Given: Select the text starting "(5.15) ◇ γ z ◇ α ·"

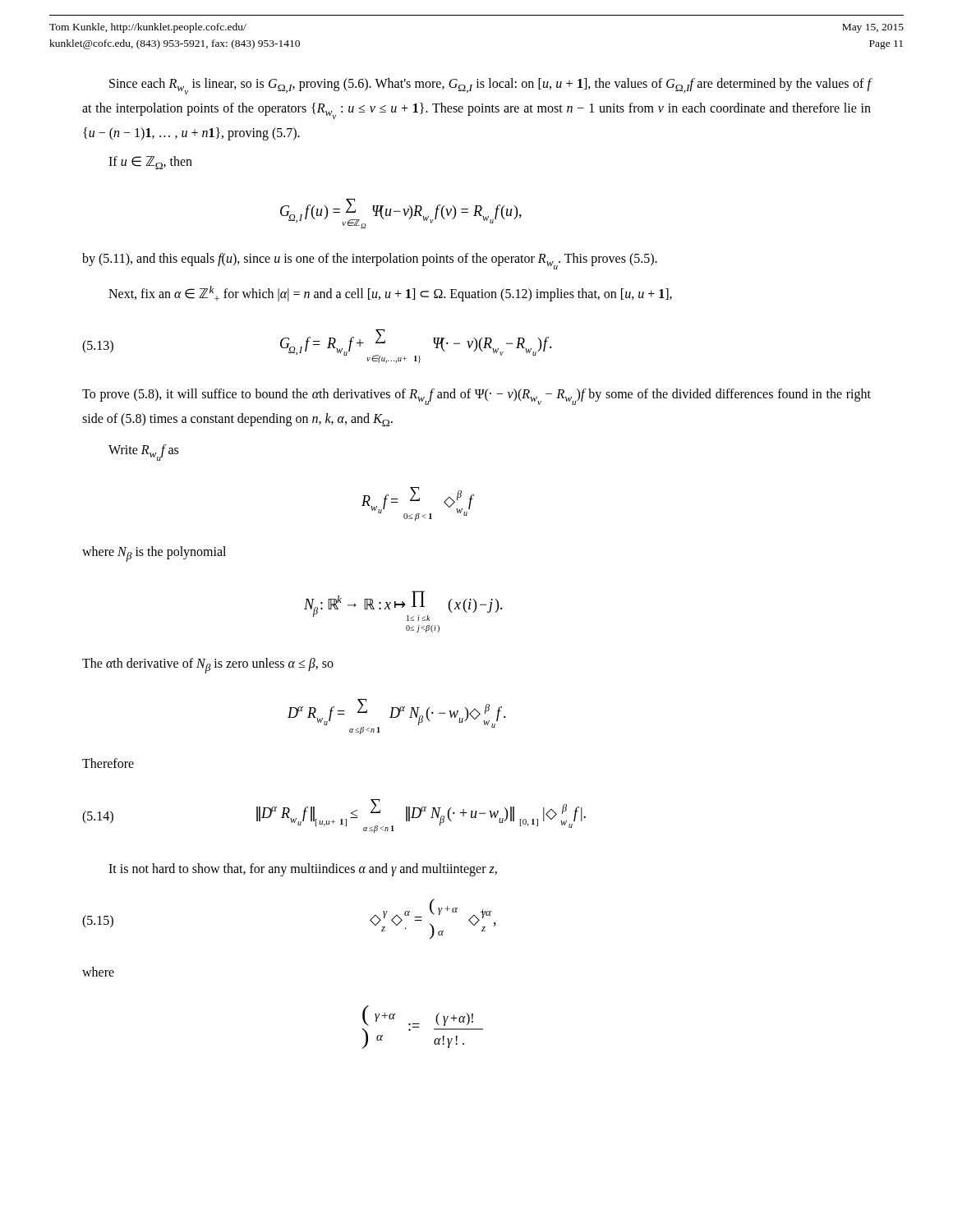Looking at the screenshot, I should pos(476,921).
